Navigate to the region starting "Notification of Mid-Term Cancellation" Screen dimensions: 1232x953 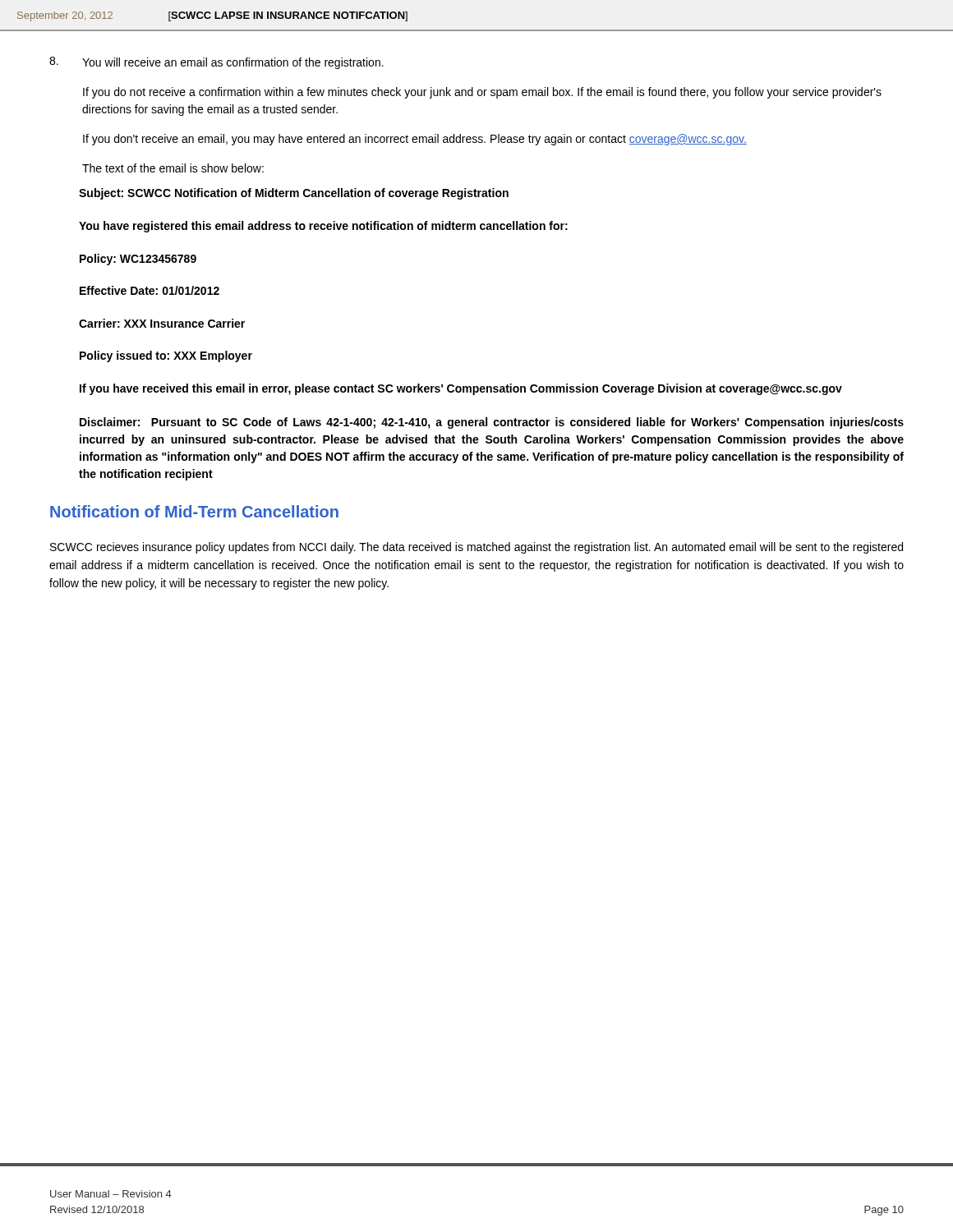[194, 511]
